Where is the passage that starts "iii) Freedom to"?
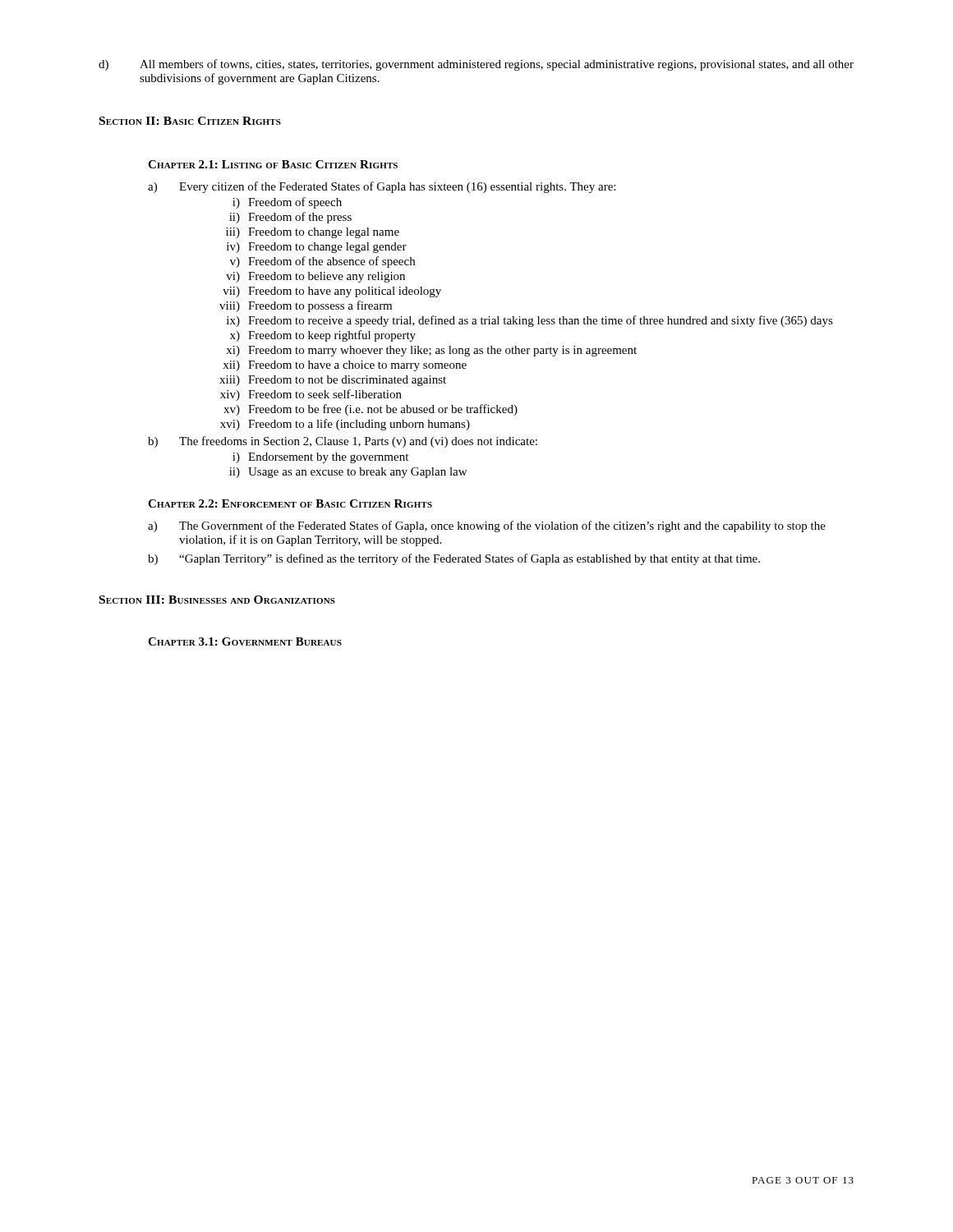This screenshot has height=1232, width=953. (313, 233)
